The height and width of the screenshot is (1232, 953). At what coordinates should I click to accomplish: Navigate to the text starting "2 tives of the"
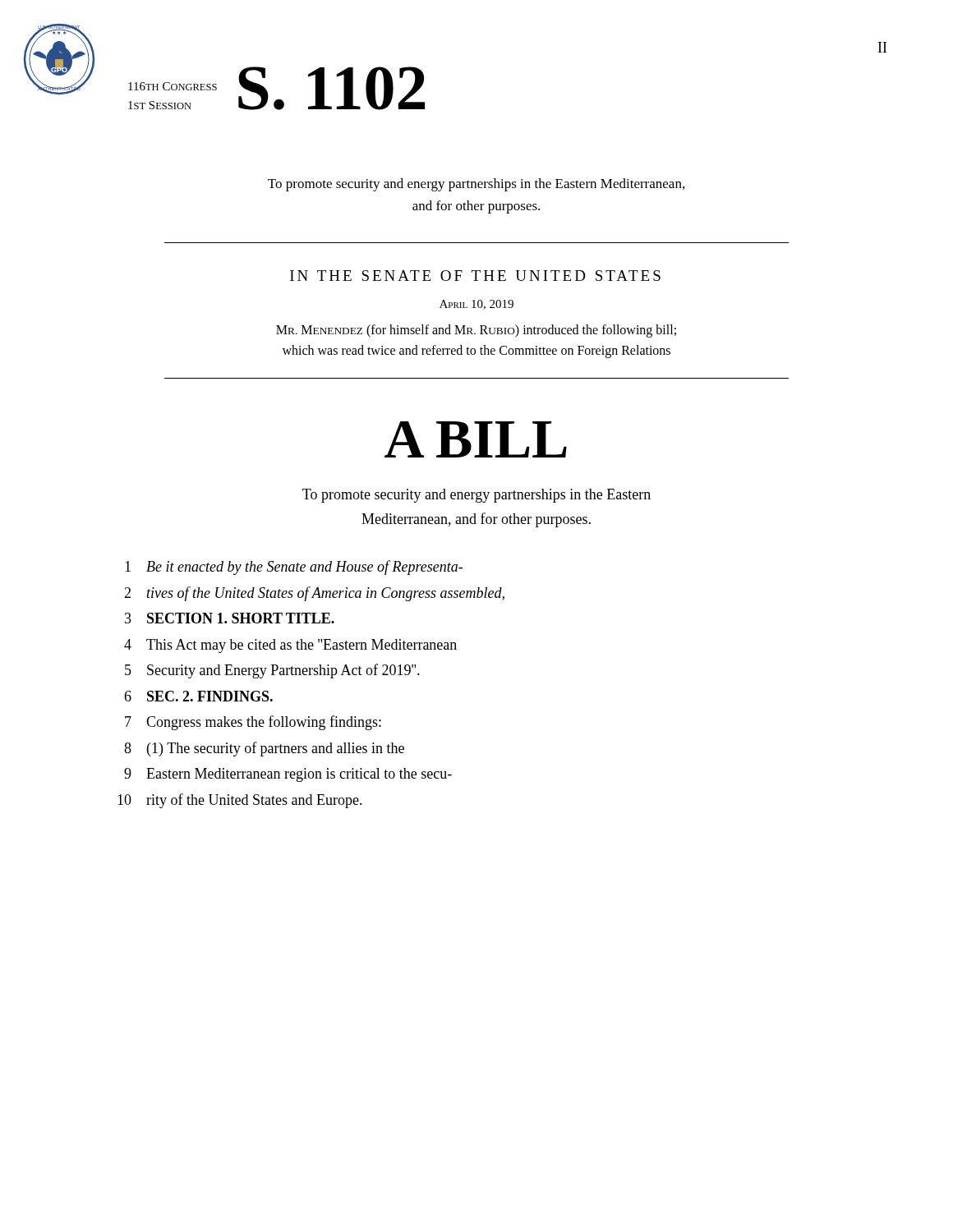pos(485,593)
